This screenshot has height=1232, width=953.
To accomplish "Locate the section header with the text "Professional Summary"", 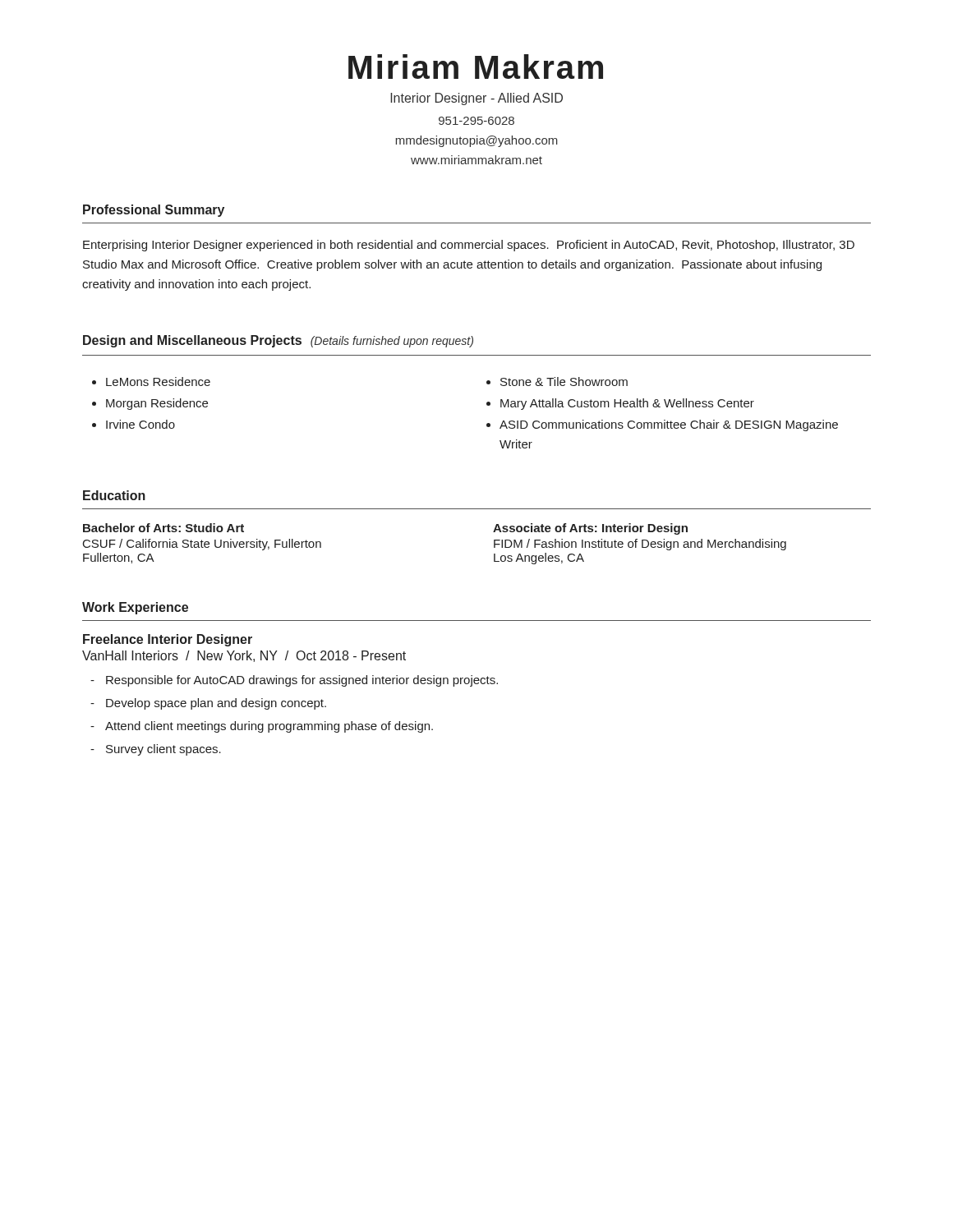I will [153, 210].
